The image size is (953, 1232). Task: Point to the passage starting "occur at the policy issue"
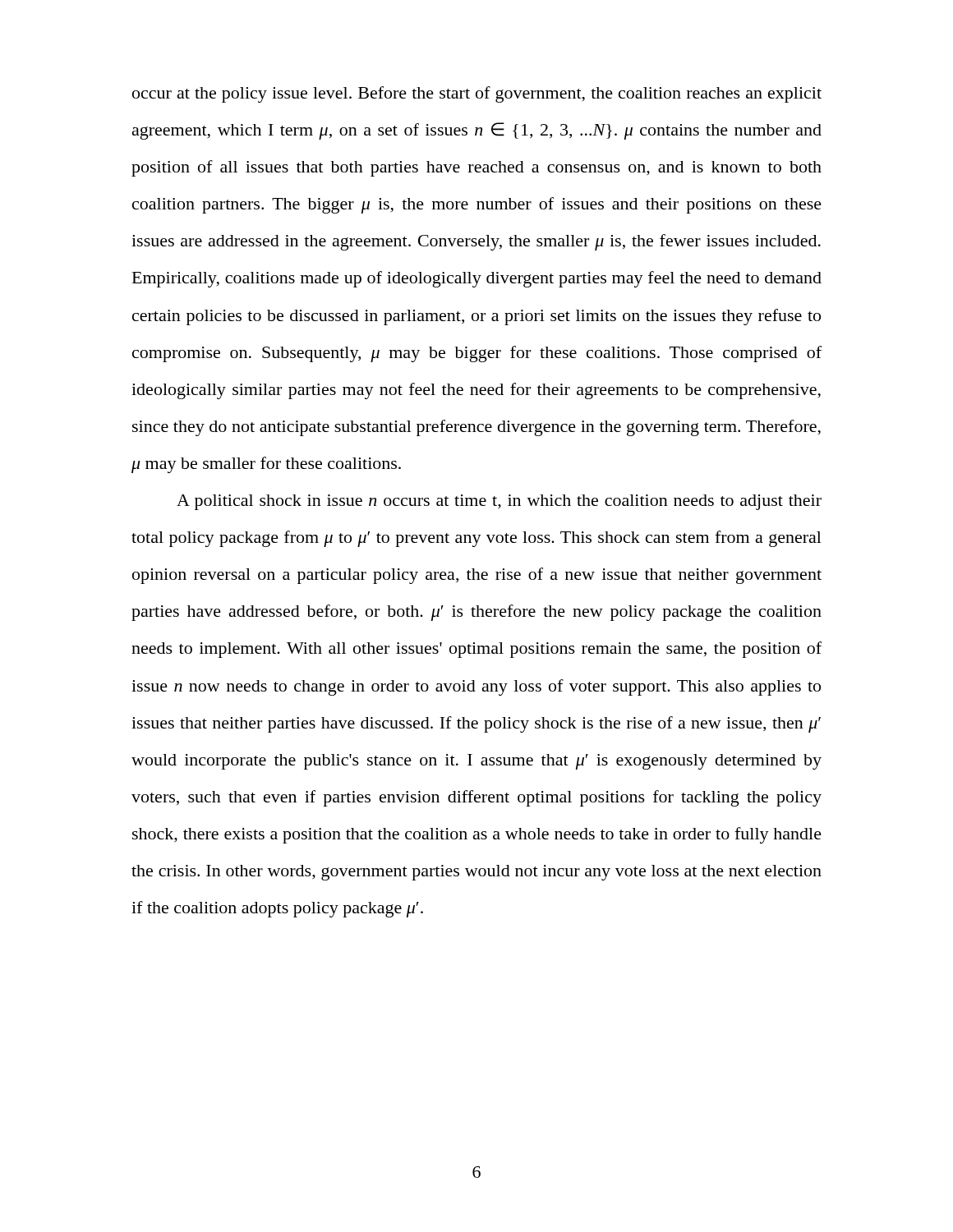point(476,278)
